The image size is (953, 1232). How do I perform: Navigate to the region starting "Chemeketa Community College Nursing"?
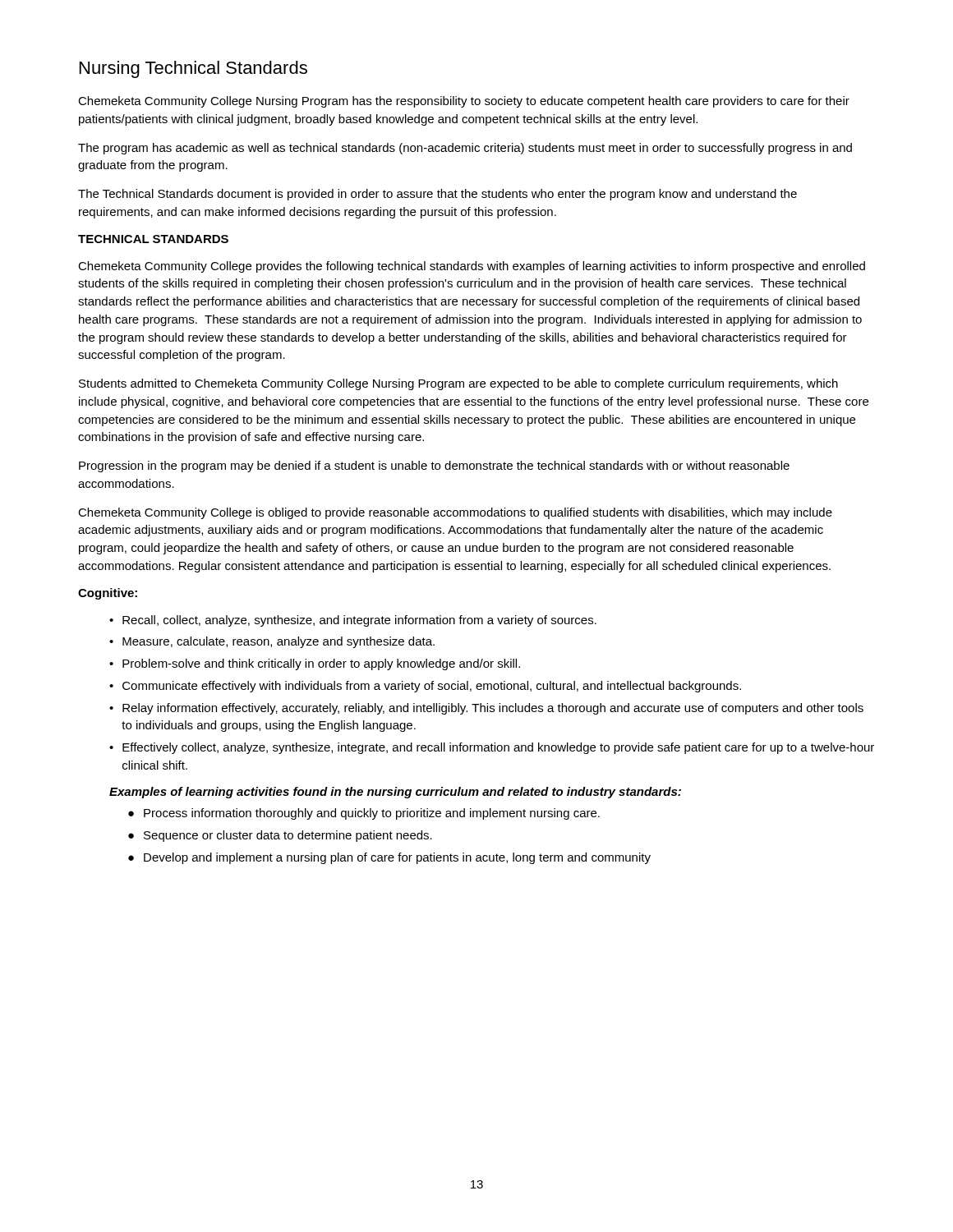coord(464,110)
